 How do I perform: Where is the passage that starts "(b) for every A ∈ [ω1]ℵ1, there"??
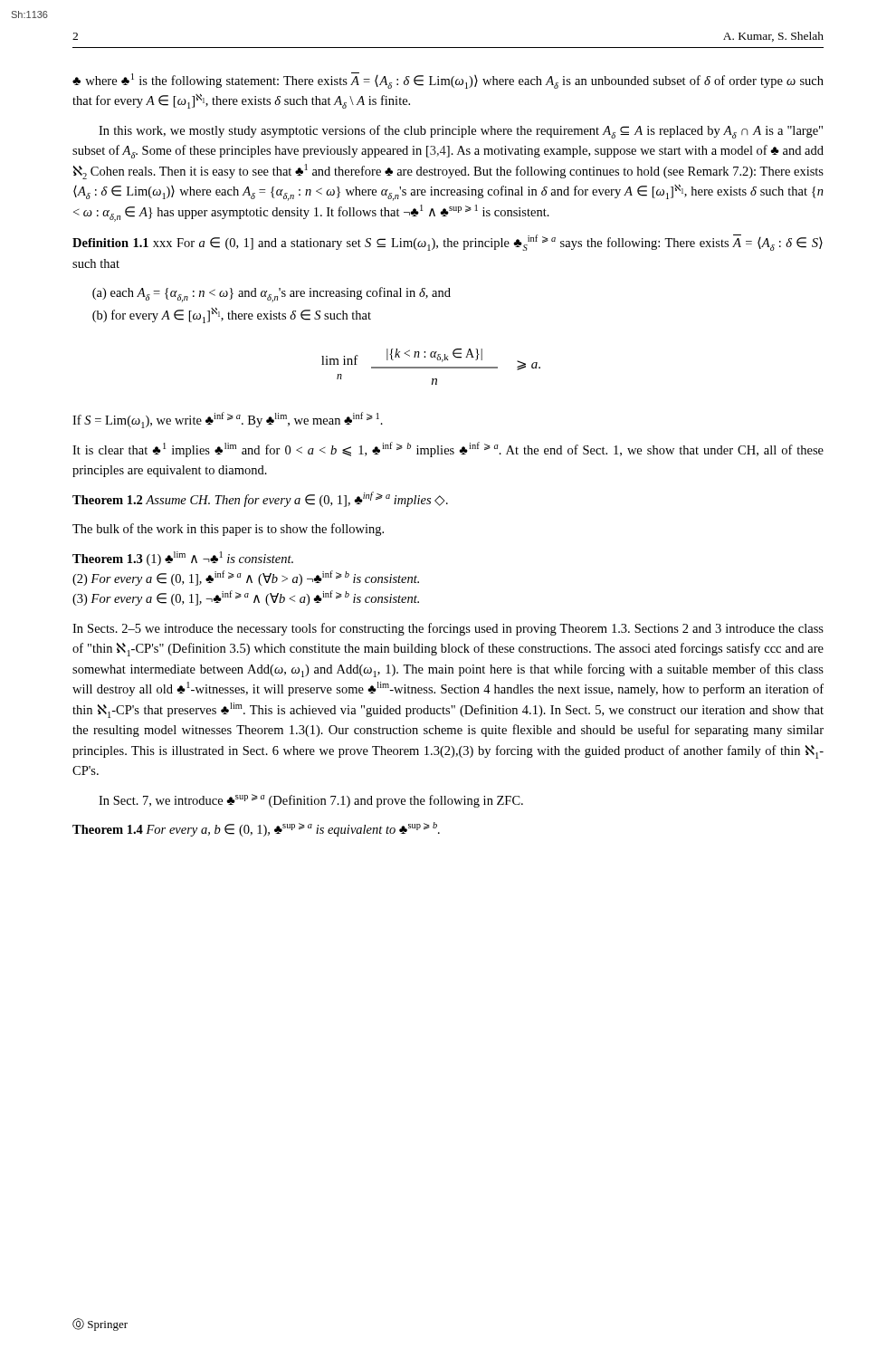[232, 315]
